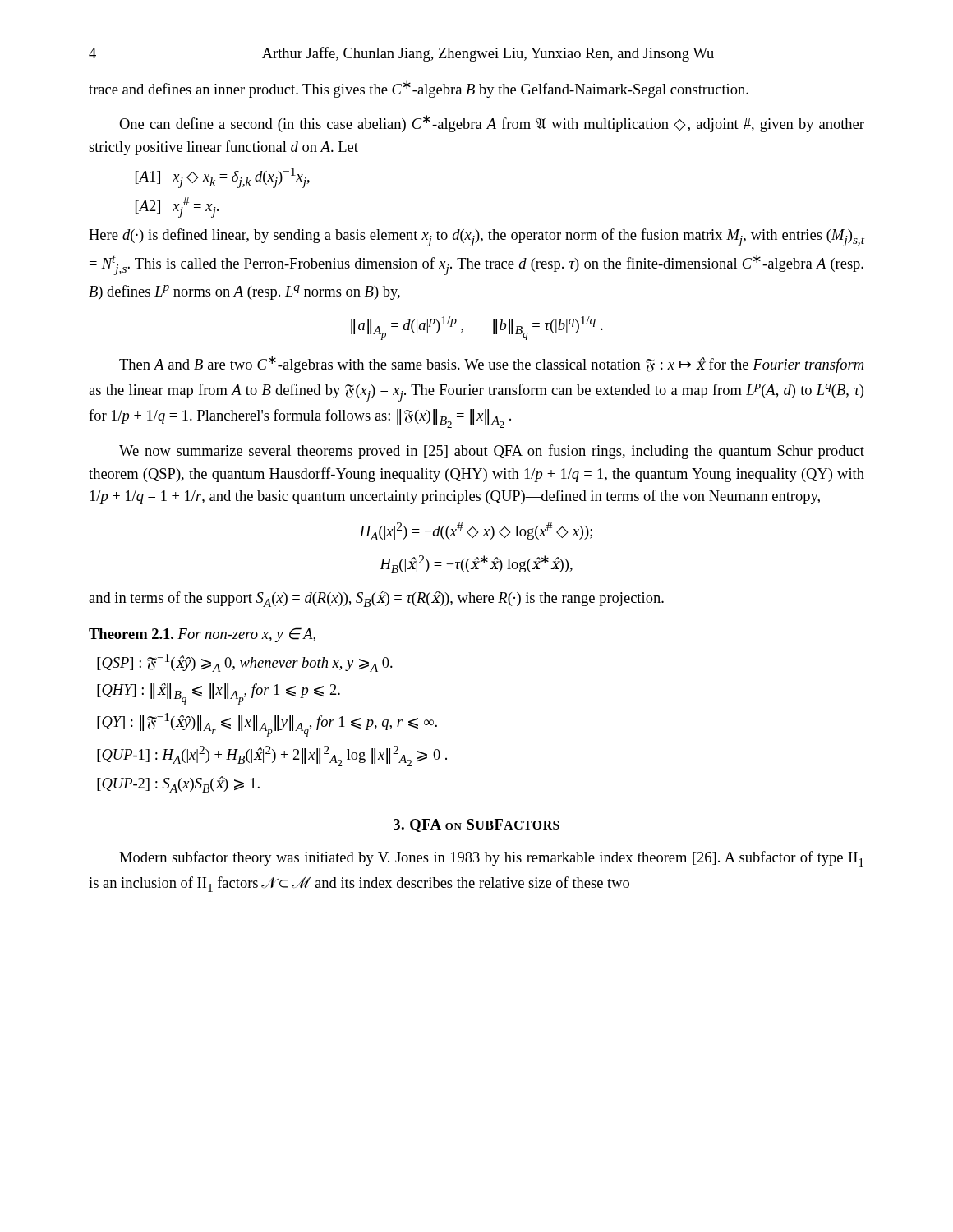
Task: Select the element starting "[A1] xj ◇ xk ="
Action: pos(222,176)
